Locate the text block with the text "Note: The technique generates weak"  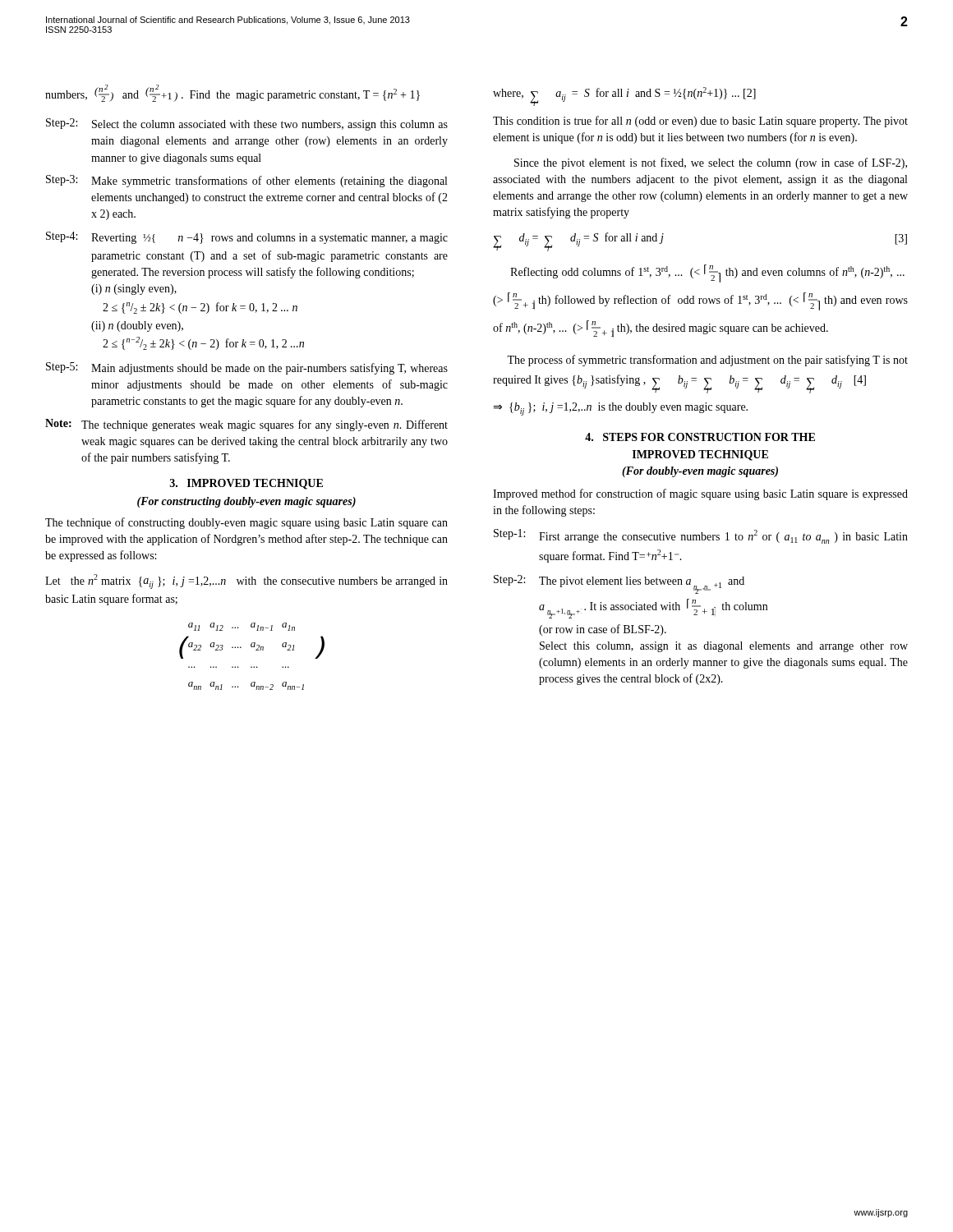click(x=246, y=442)
